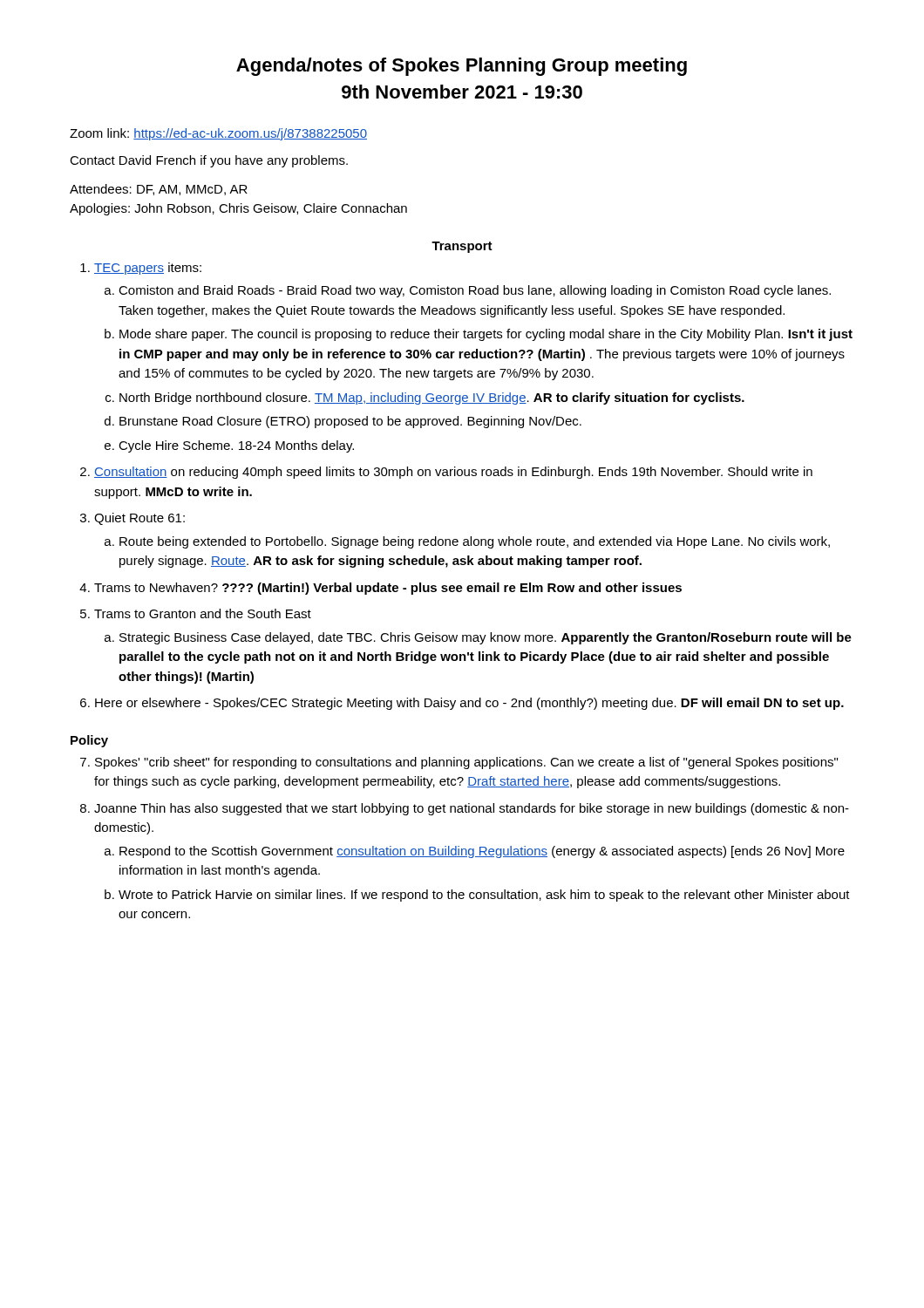924x1308 pixels.
Task: Locate the block of text that opens with "Quiet Route 61: Route"
Action: [474, 541]
